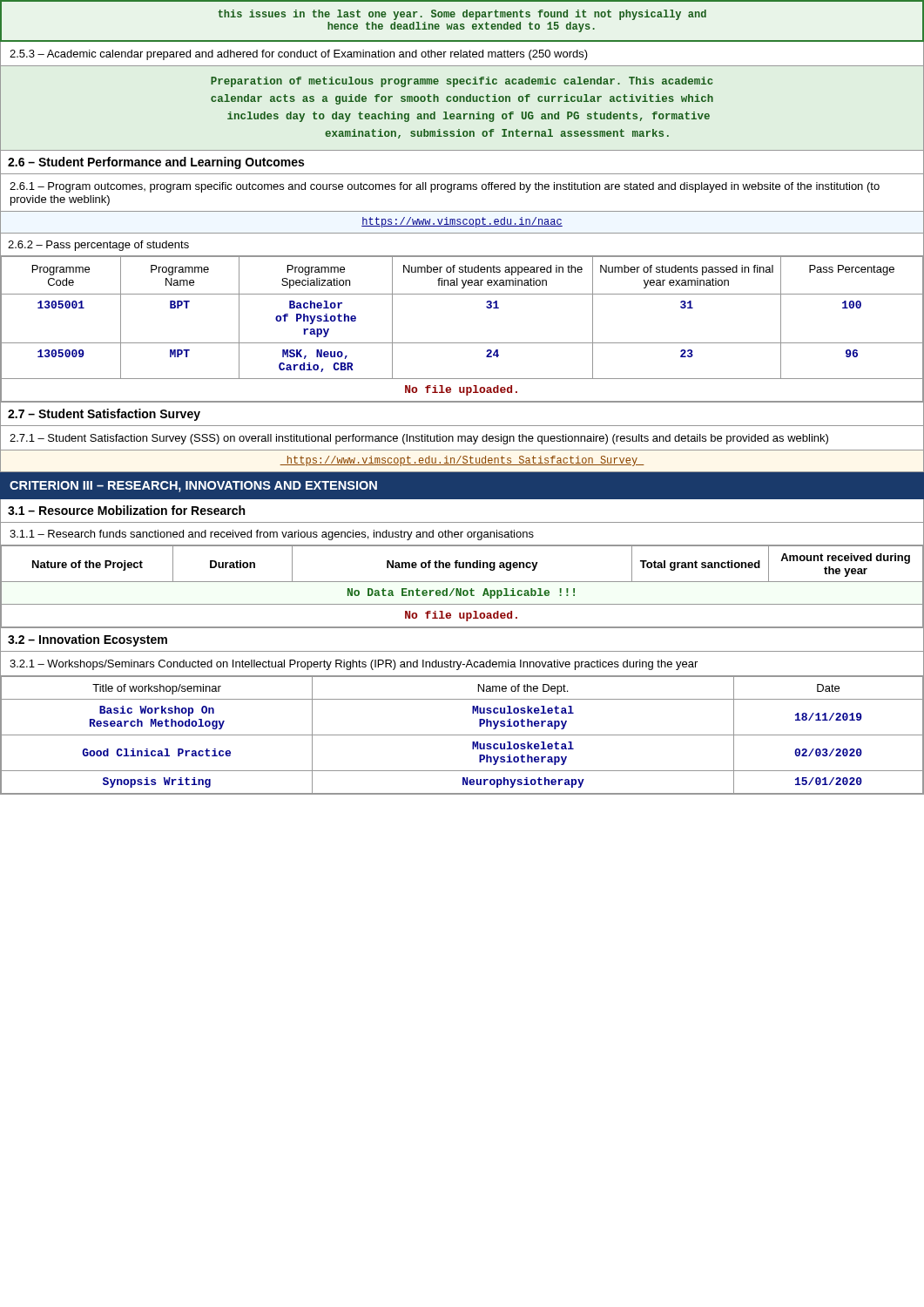924x1307 pixels.
Task: Click on the table containing "Basic Workshop On"
Action: click(x=462, y=735)
